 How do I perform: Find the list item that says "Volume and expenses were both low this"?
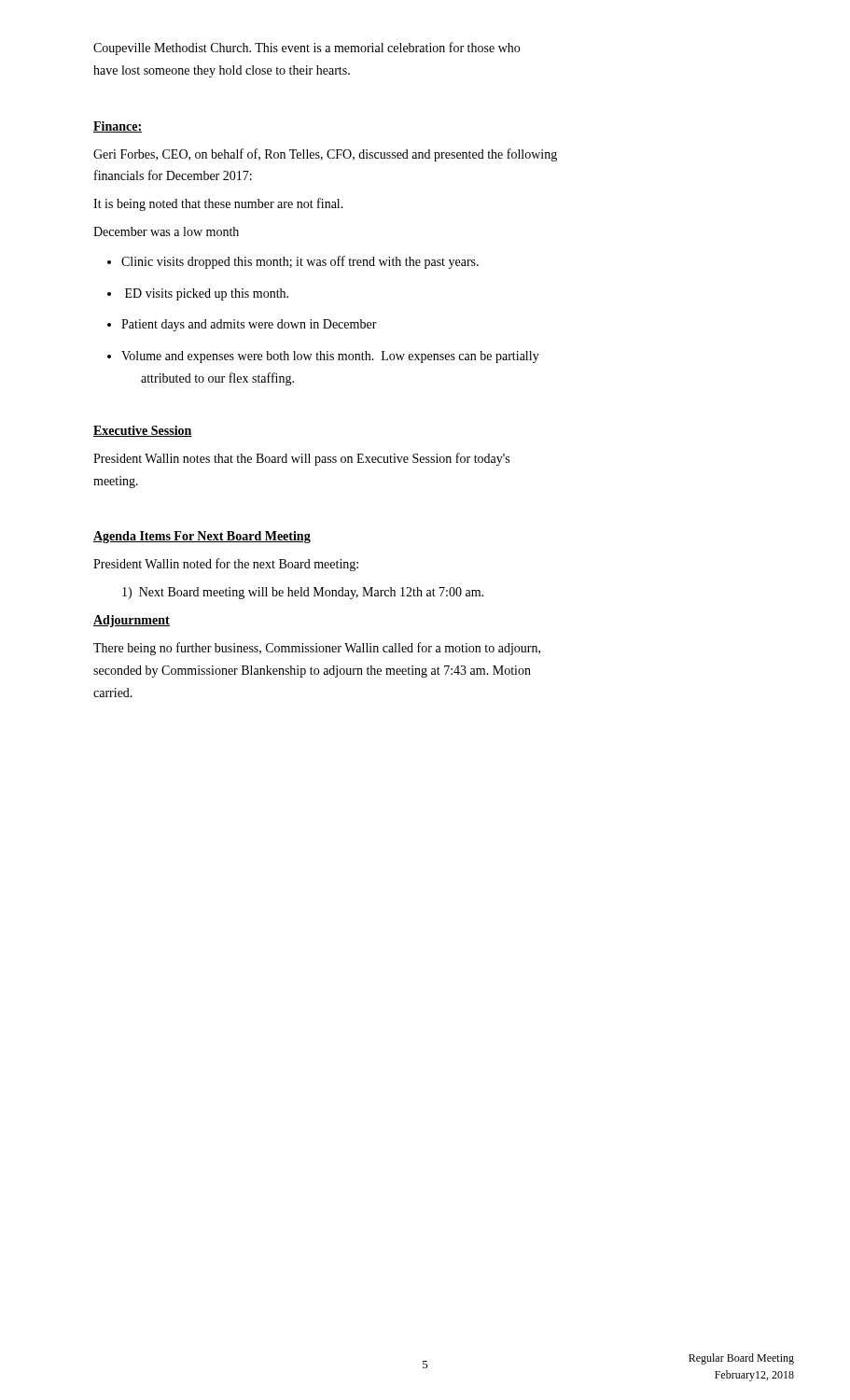[330, 367]
